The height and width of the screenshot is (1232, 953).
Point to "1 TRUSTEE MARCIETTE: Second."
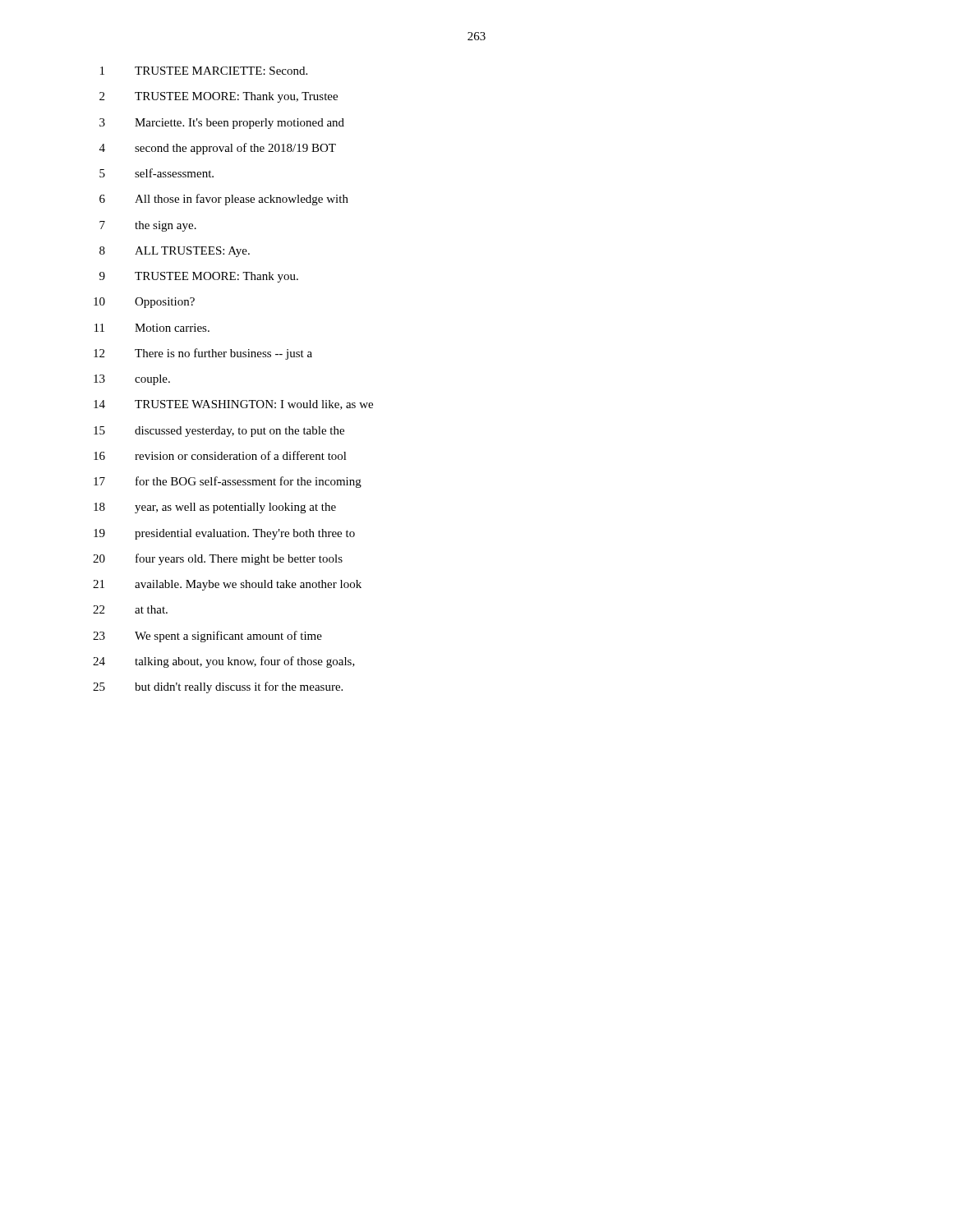point(204,71)
